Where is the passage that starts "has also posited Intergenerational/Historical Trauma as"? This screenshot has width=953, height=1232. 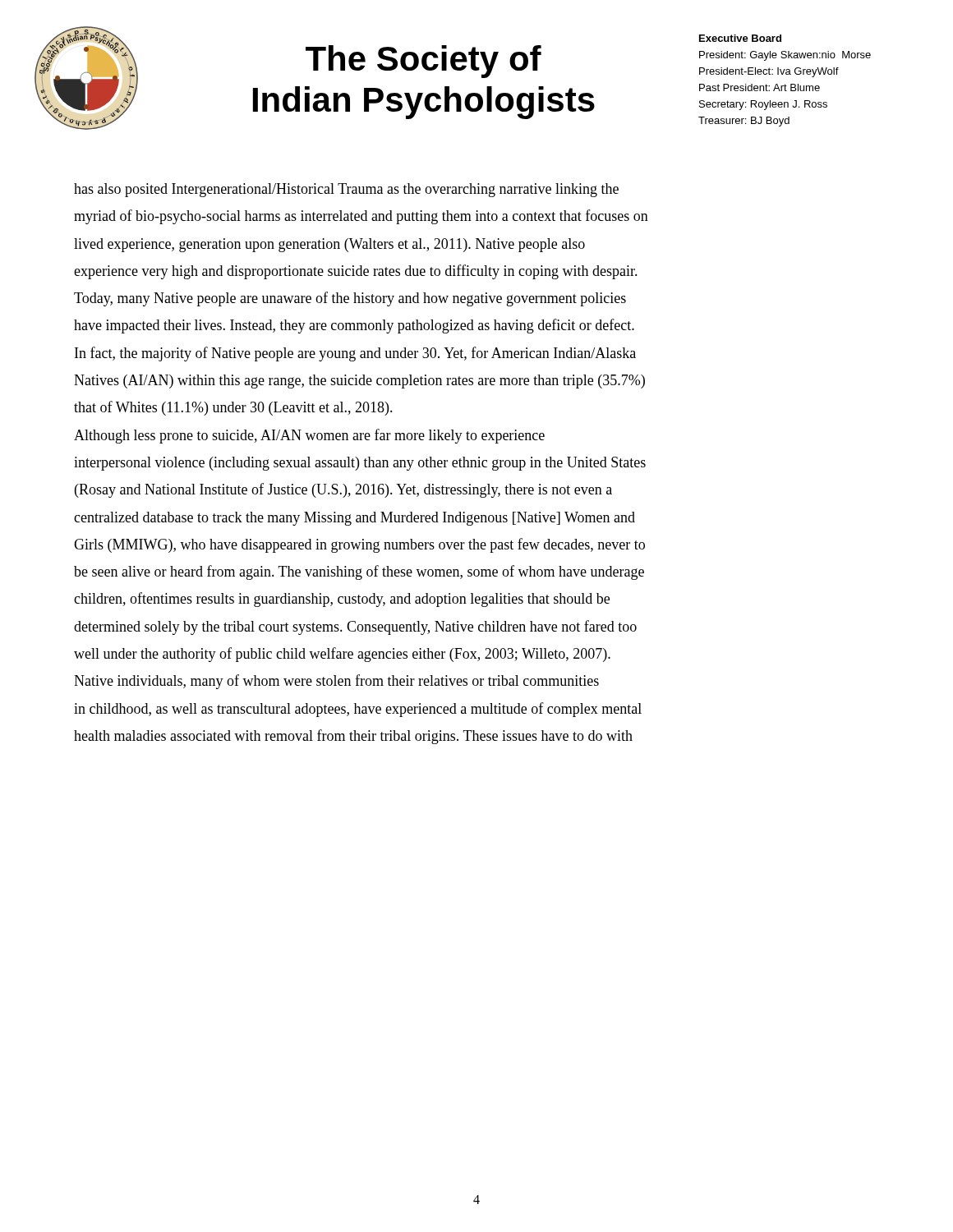[x=476, y=299]
